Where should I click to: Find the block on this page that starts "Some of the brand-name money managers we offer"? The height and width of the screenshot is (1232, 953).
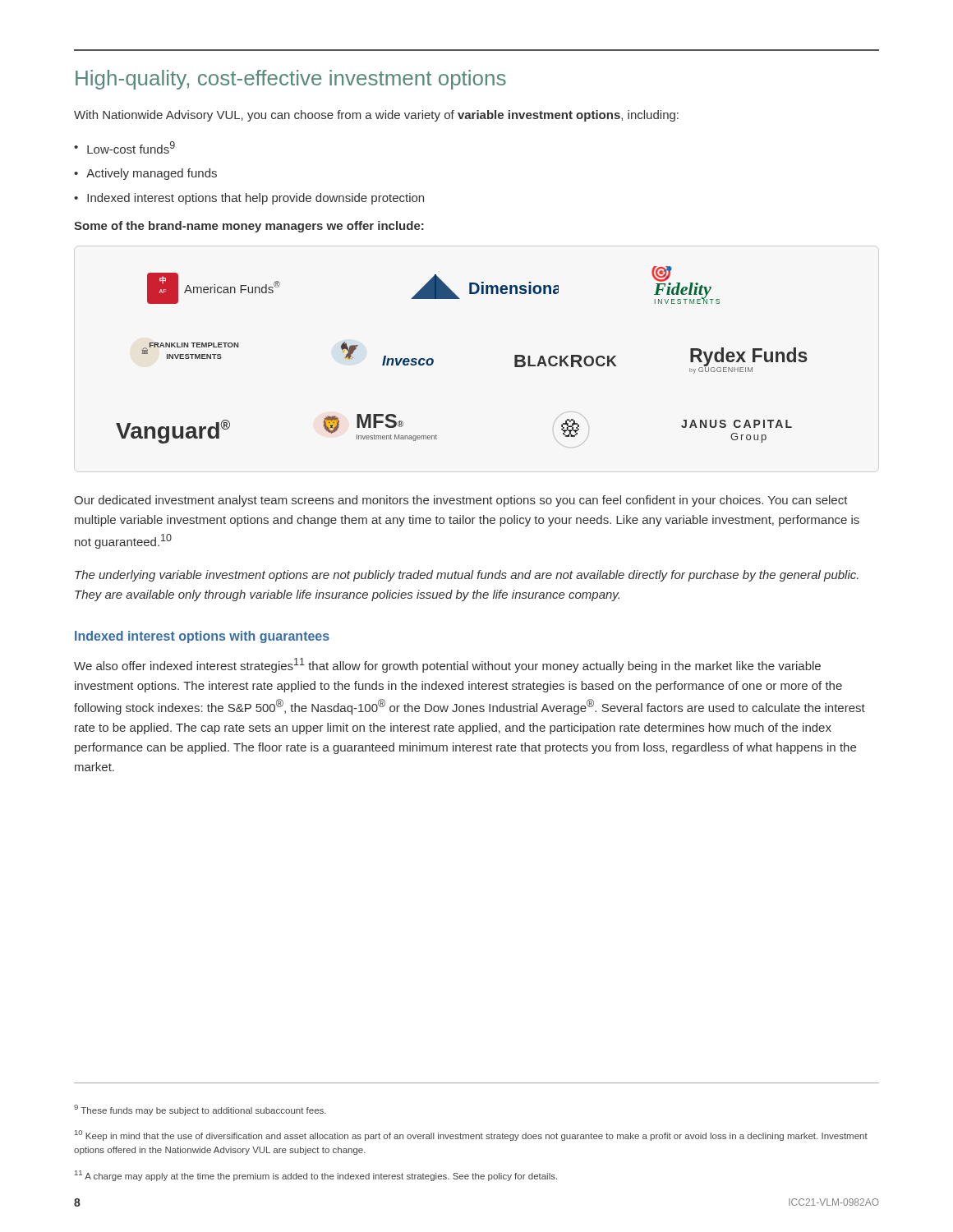tap(249, 227)
